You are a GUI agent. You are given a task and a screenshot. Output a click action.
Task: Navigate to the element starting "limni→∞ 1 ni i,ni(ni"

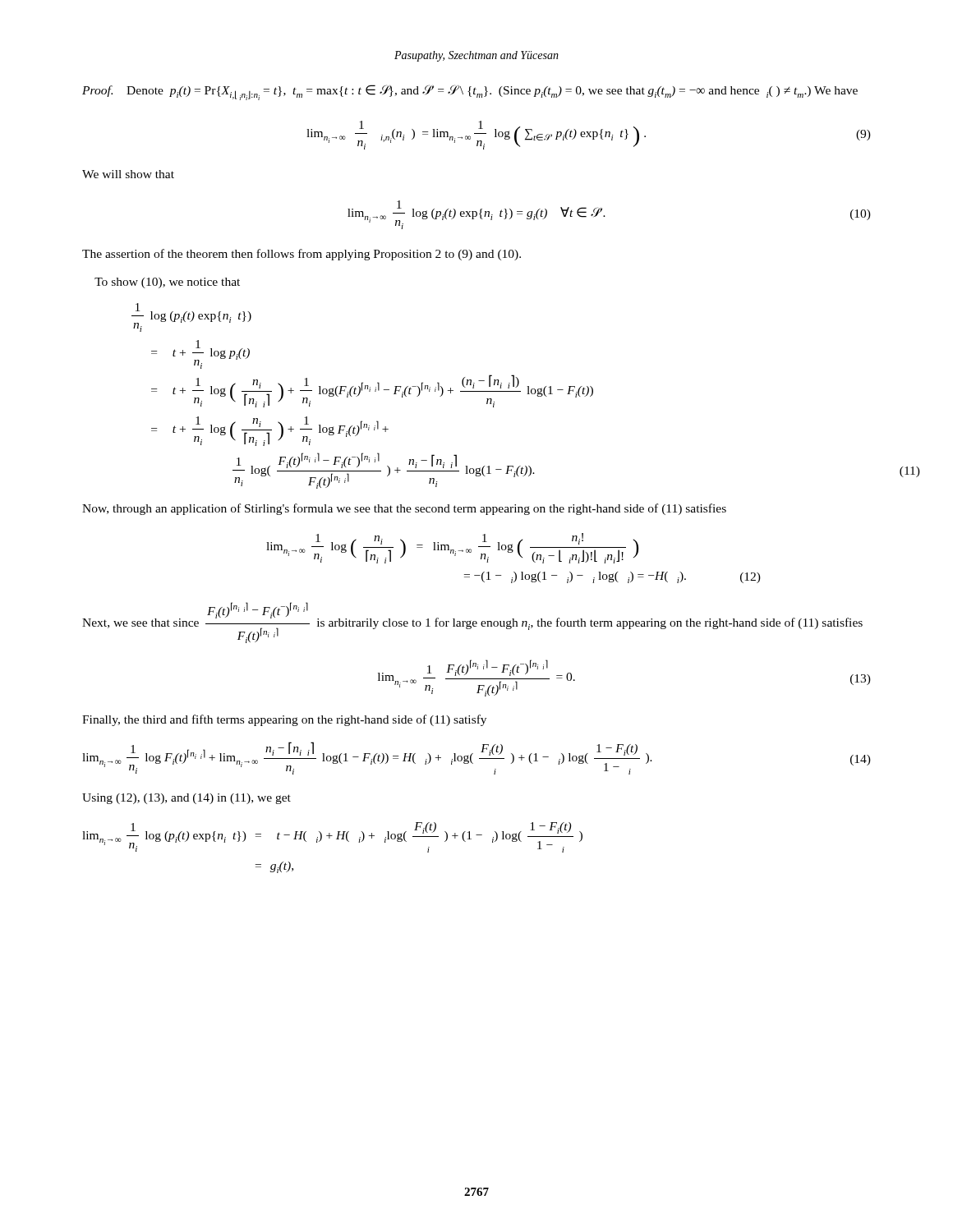[x=589, y=134]
